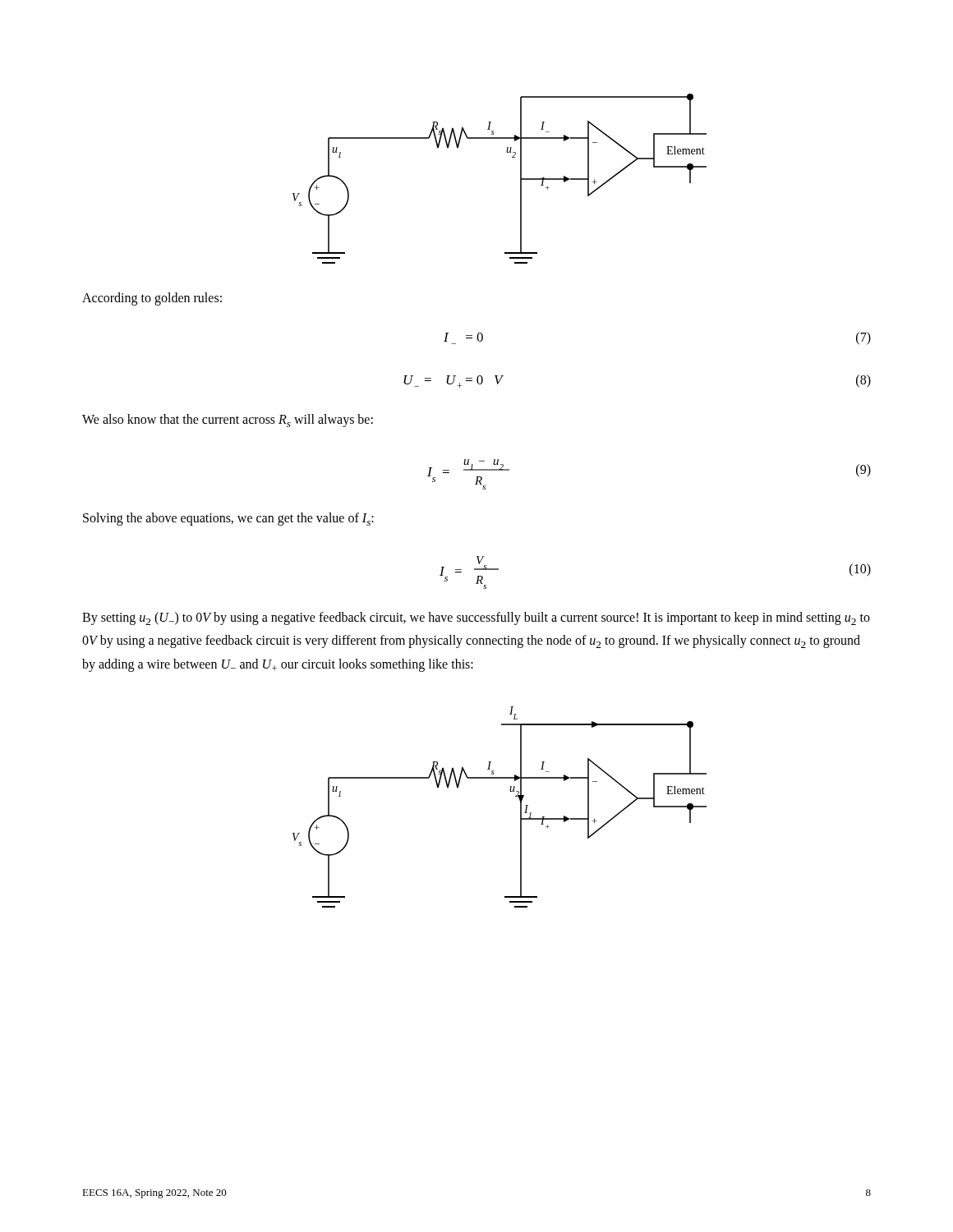This screenshot has height=1232, width=953.
Task: Locate the block starting "We also know that the"
Action: pos(228,421)
